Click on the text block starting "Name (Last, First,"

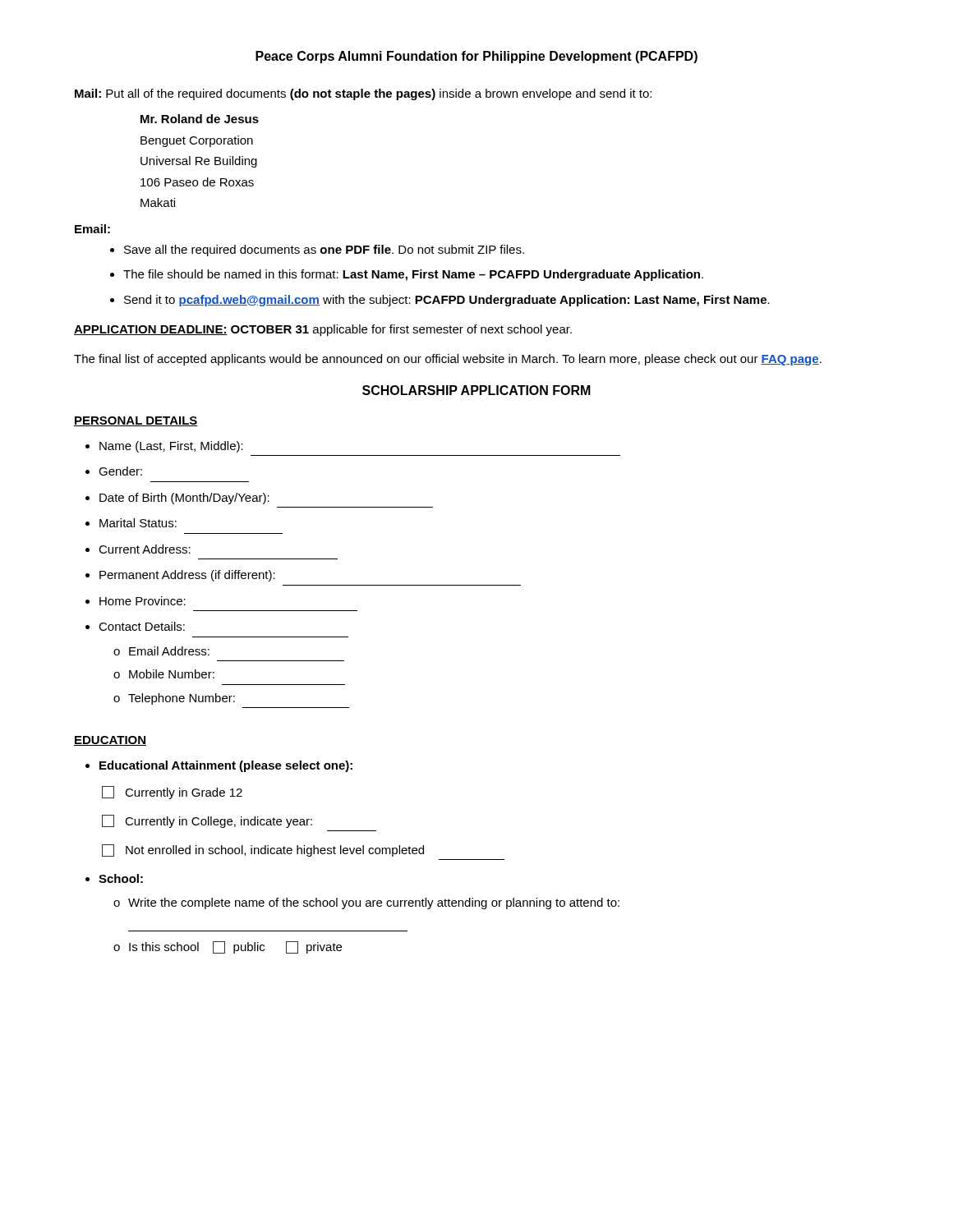click(359, 446)
